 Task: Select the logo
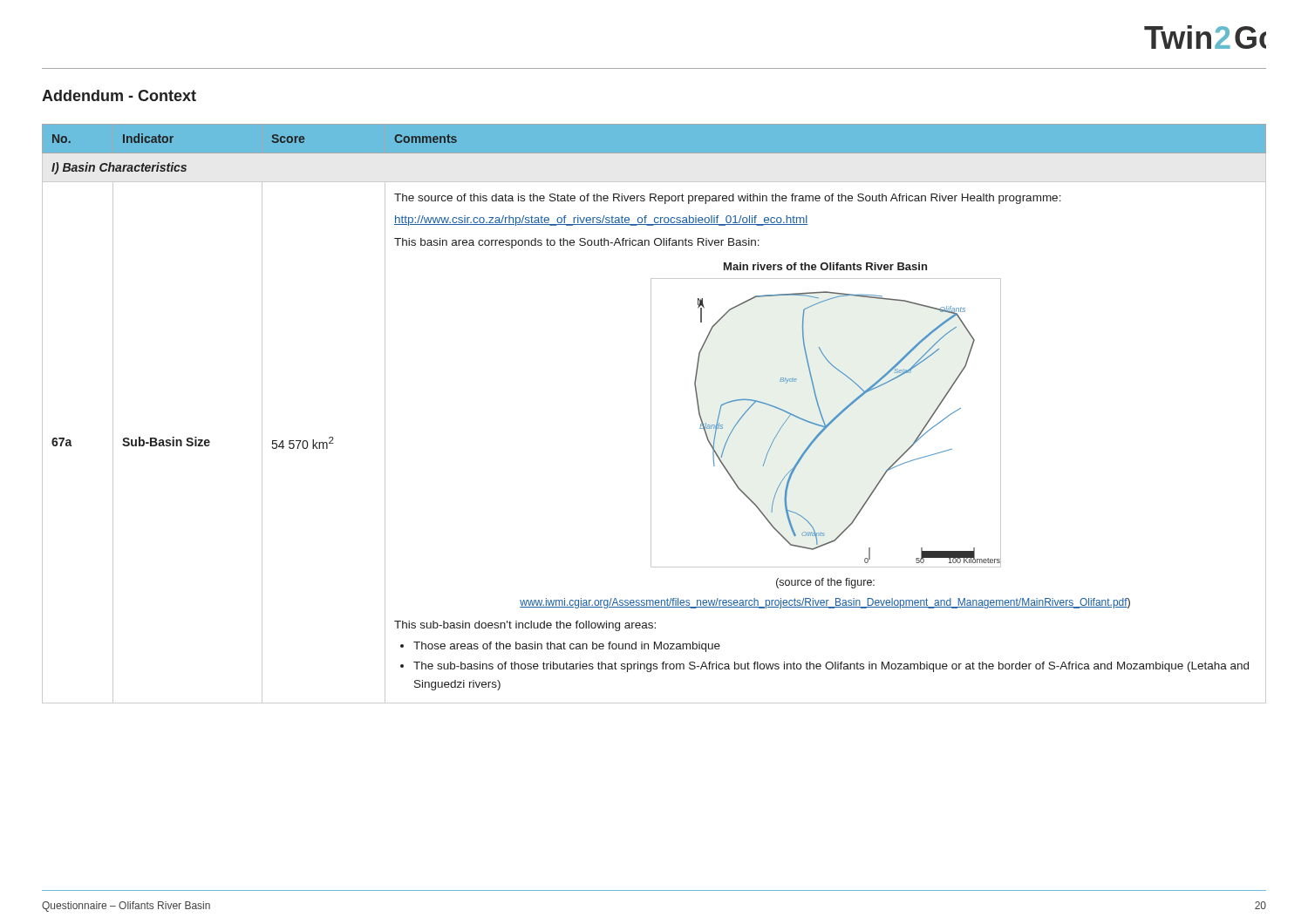(x=1205, y=40)
